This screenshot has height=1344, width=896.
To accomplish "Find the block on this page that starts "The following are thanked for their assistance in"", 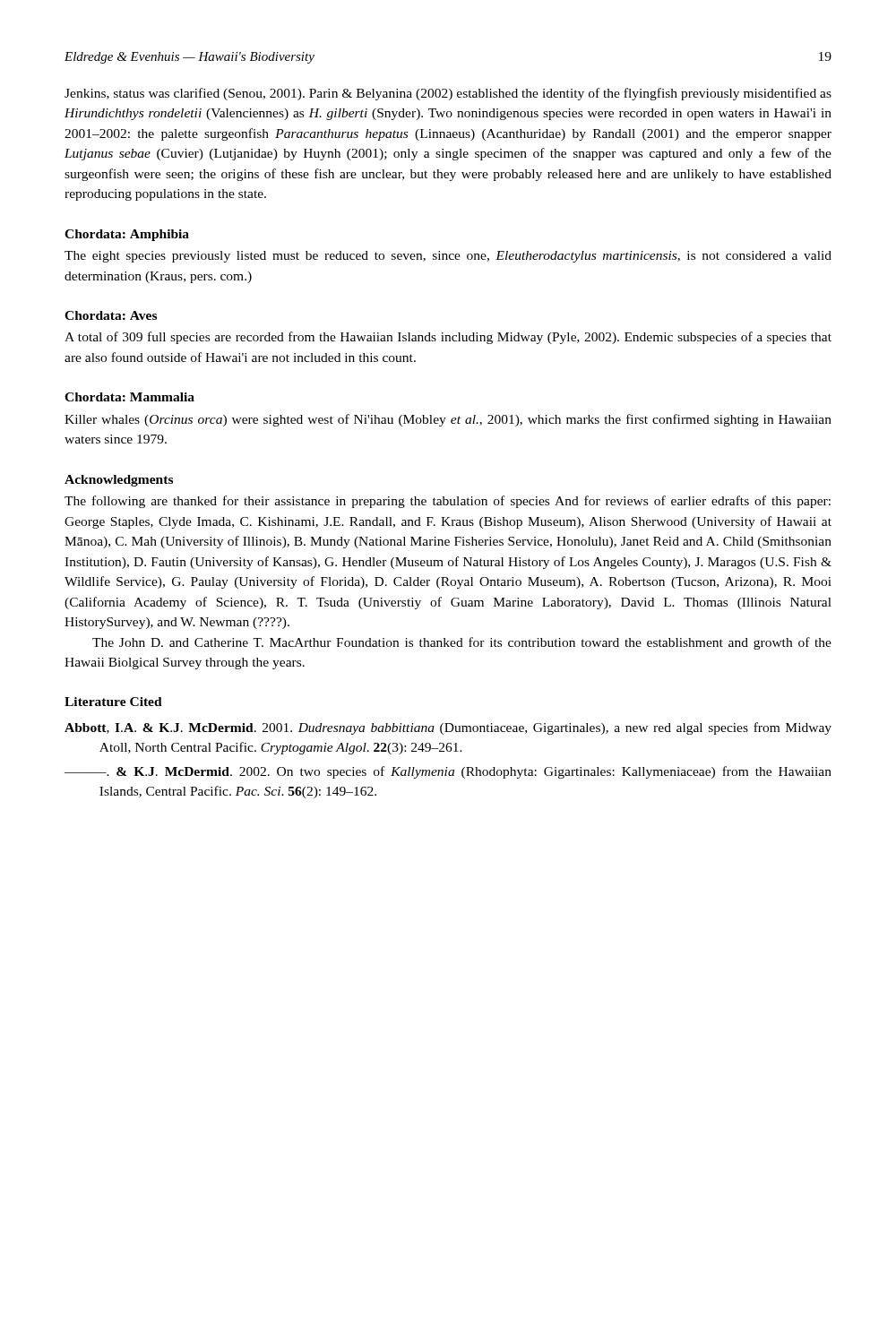I will coord(448,582).
